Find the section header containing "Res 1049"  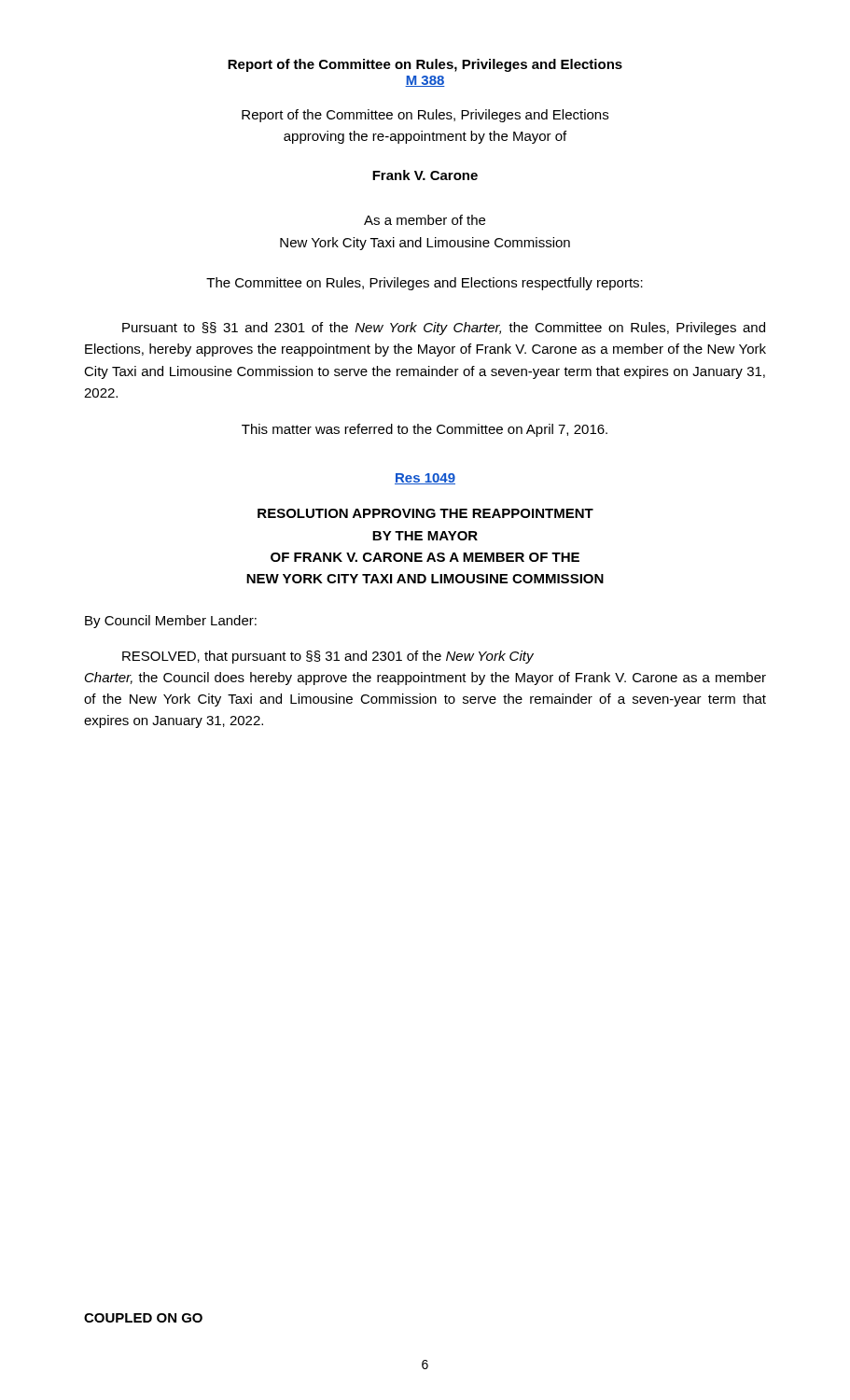pyautogui.click(x=425, y=478)
